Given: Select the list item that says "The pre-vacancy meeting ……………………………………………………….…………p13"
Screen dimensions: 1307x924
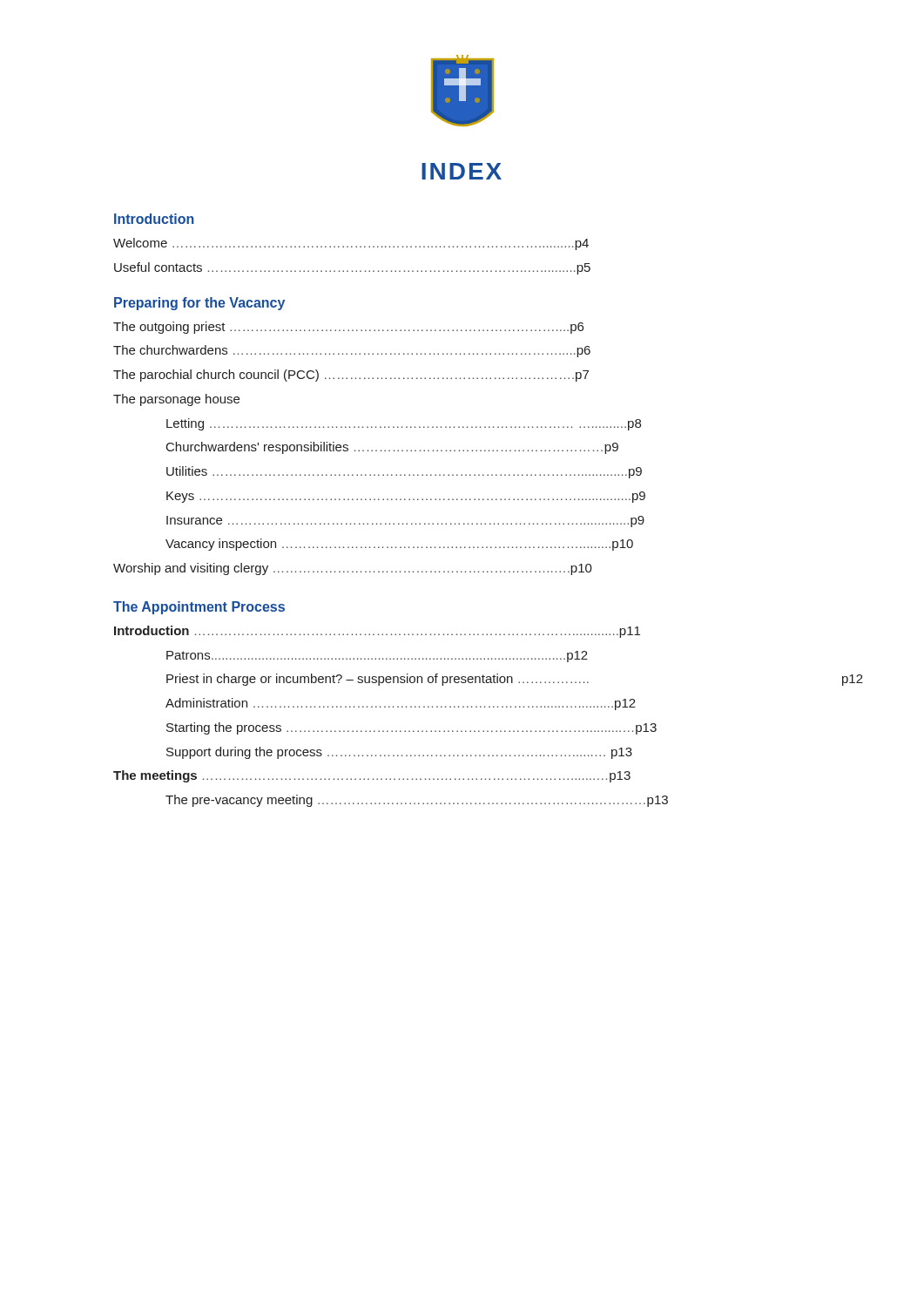Looking at the screenshot, I should tap(417, 800).
